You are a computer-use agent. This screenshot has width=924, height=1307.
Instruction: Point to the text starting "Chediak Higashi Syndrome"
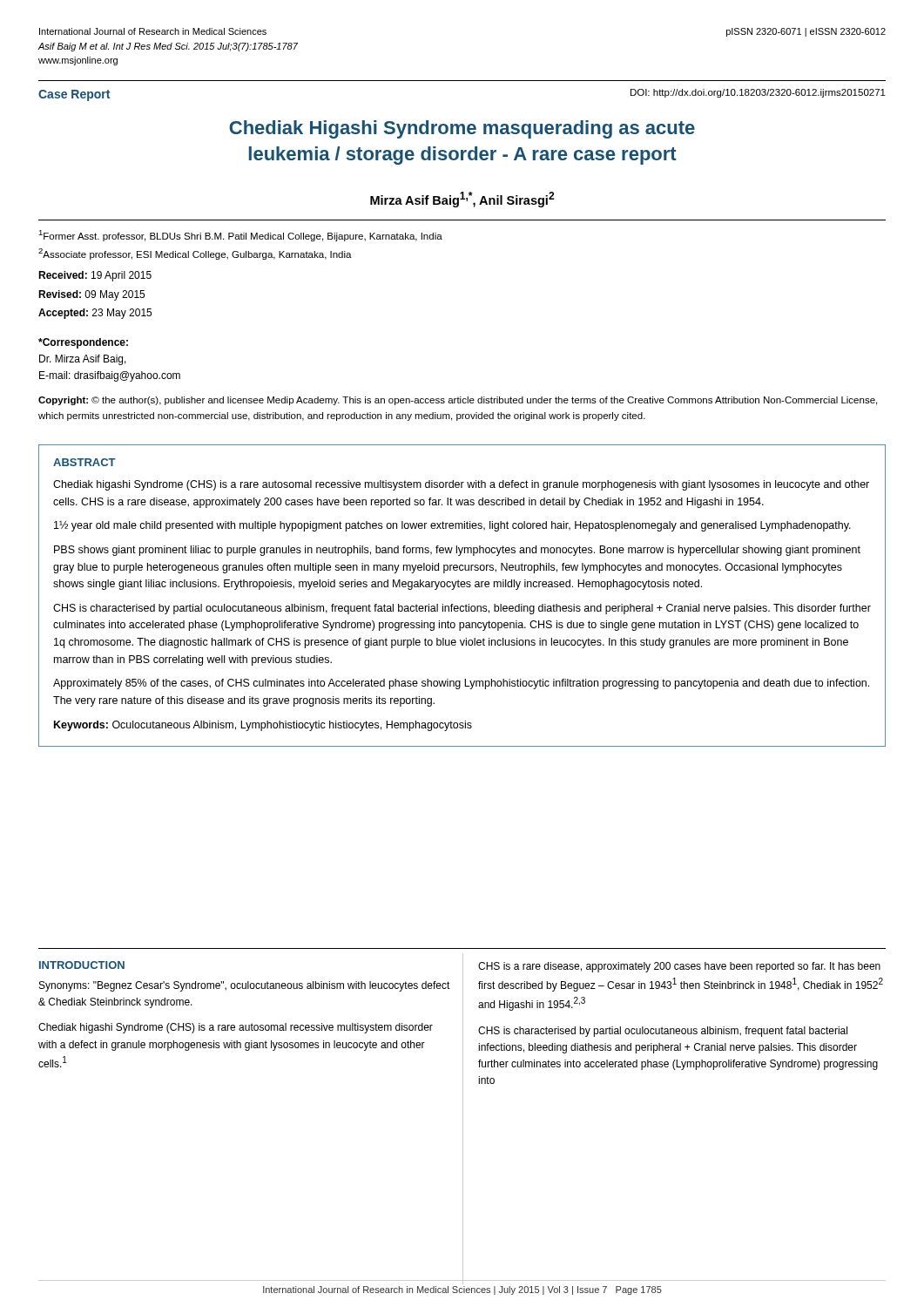click(x=462, y=141)
